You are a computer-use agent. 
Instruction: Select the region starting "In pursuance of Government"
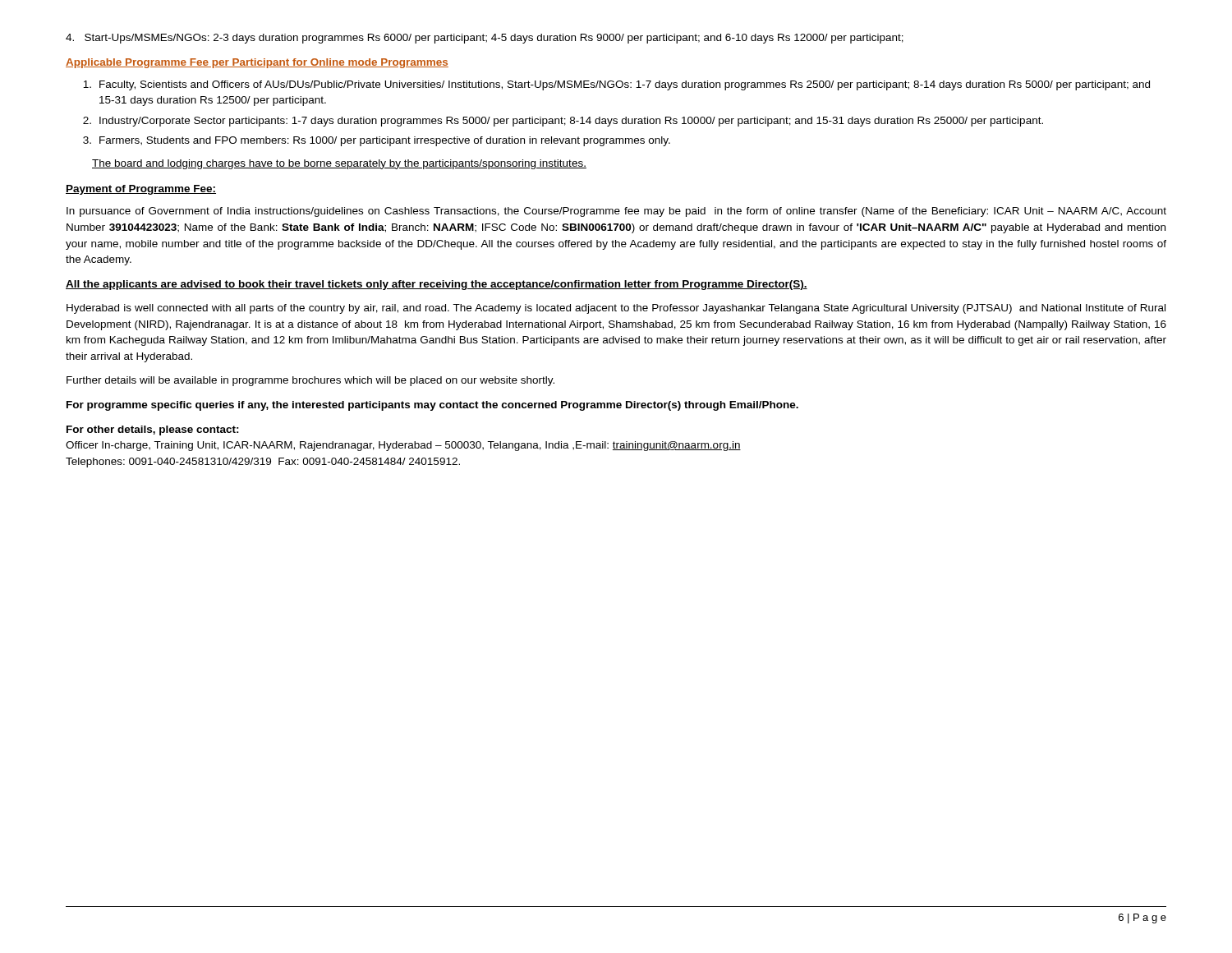click(616, 235)
